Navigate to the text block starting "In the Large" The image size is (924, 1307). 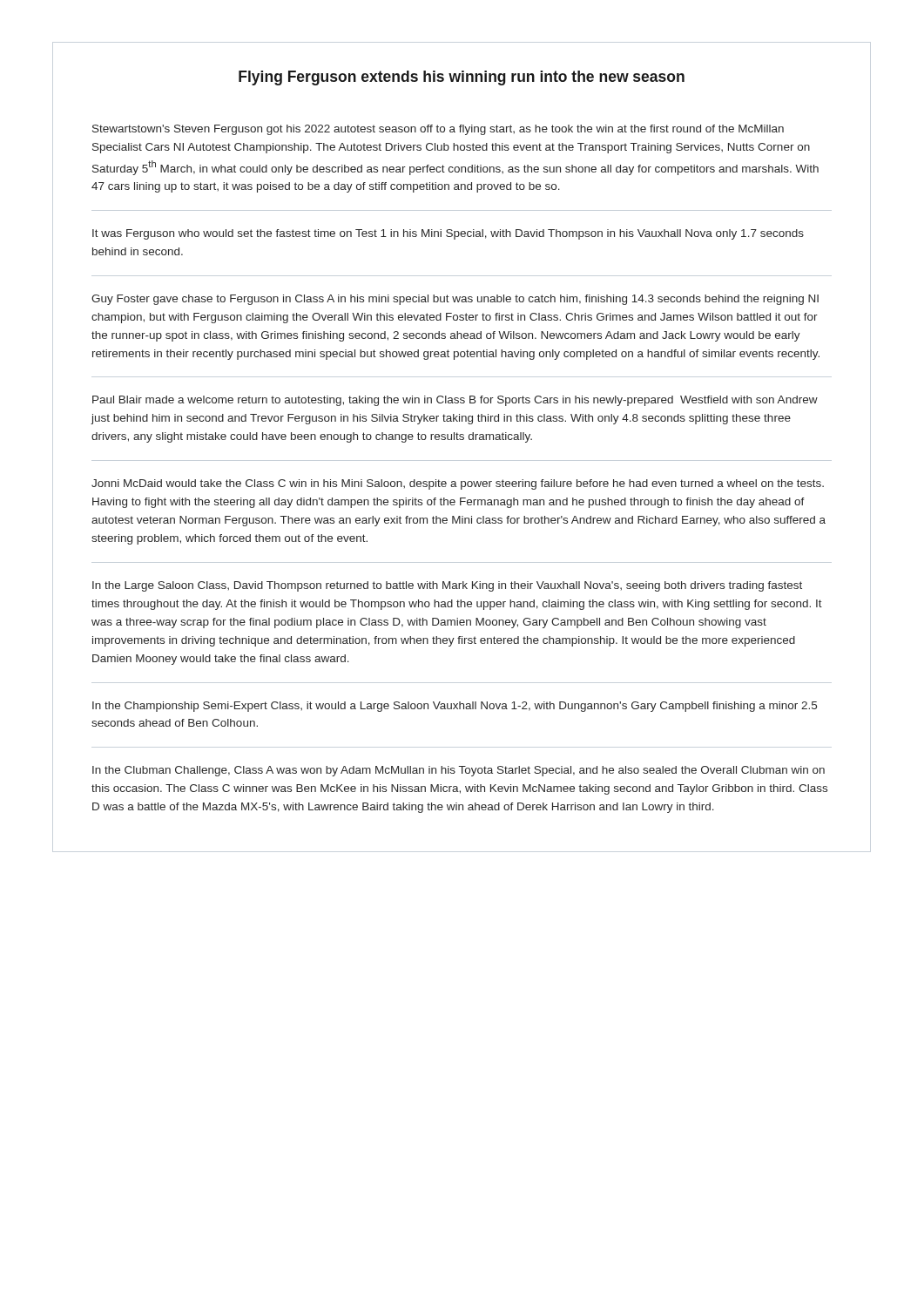click(x=462, y=622)
